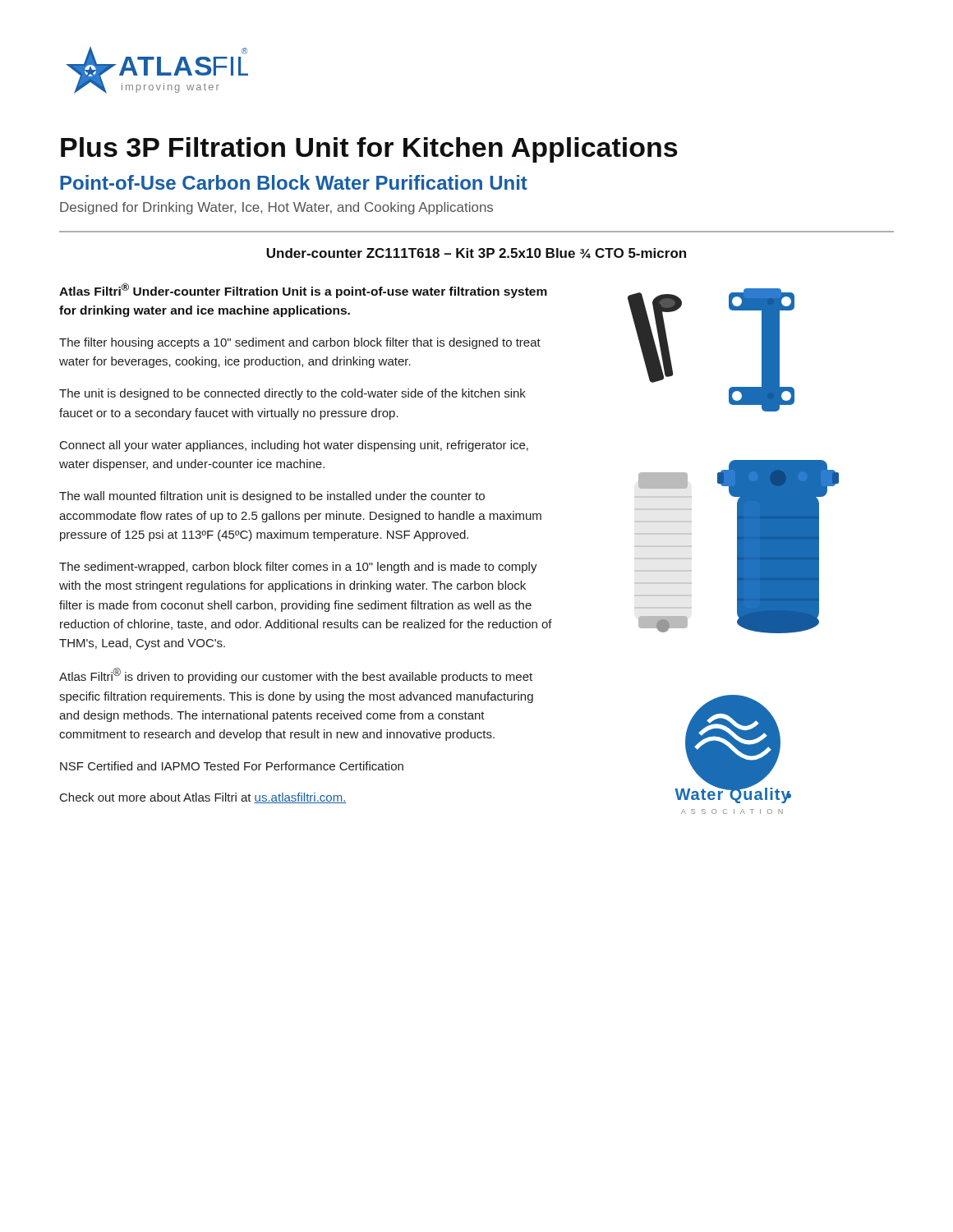Locate the text block with the text "The wall mounted filtration unit is designed"

click(x=301, y=515)
